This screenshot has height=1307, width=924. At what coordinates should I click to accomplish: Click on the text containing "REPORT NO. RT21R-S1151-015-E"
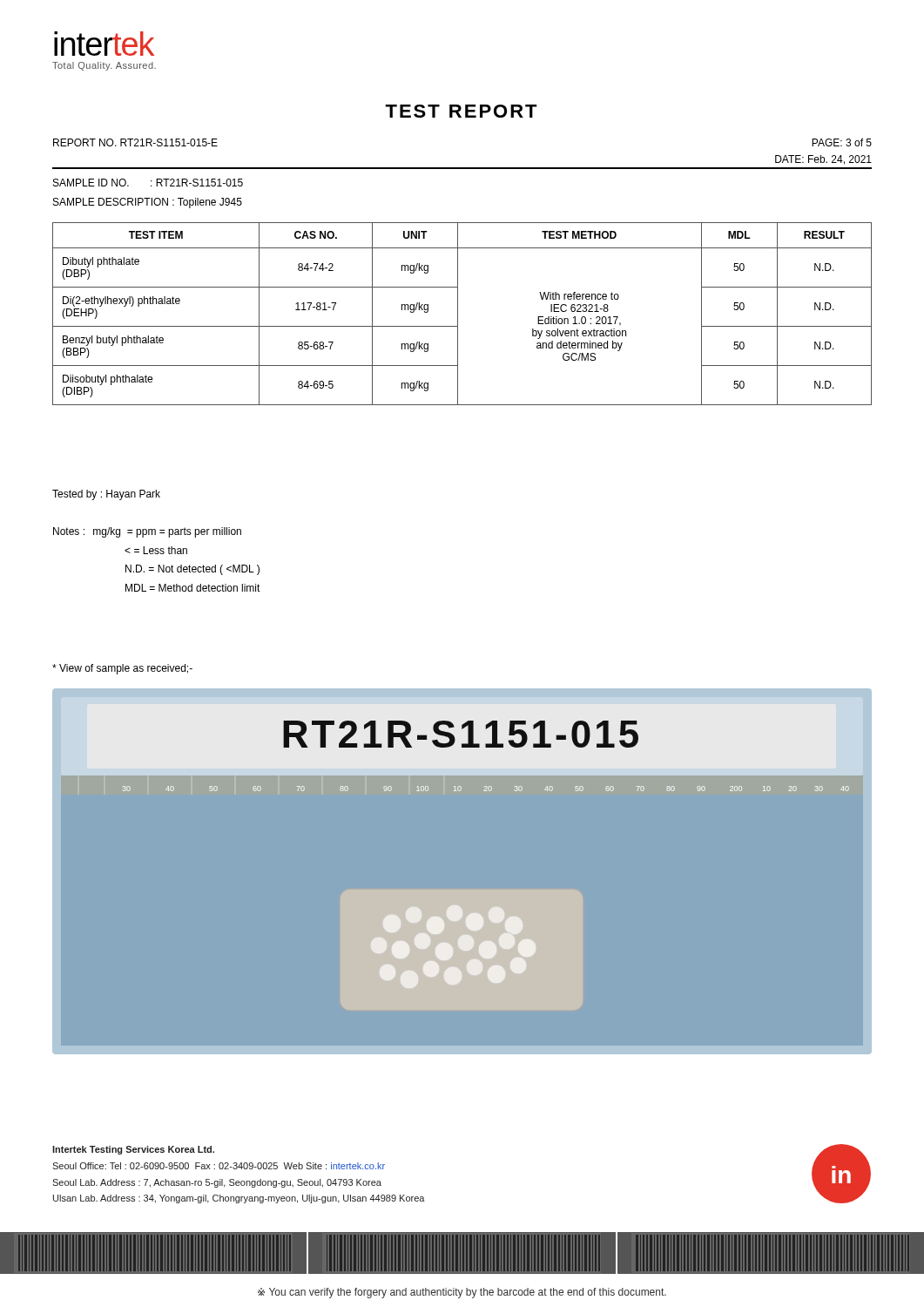pyautogui.click(x=135, y=143)
